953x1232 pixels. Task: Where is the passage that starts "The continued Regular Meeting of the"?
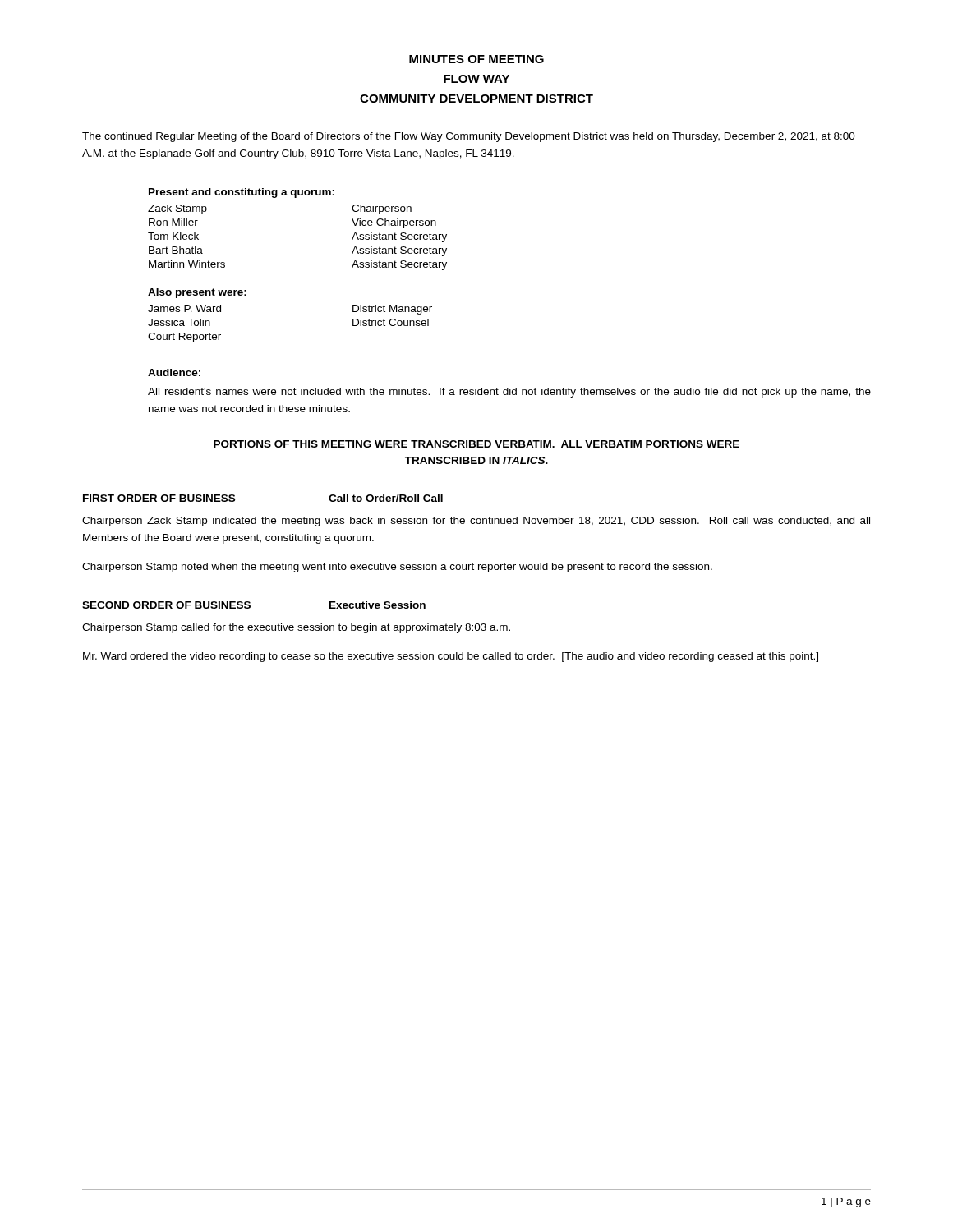(x=469, y=145)
